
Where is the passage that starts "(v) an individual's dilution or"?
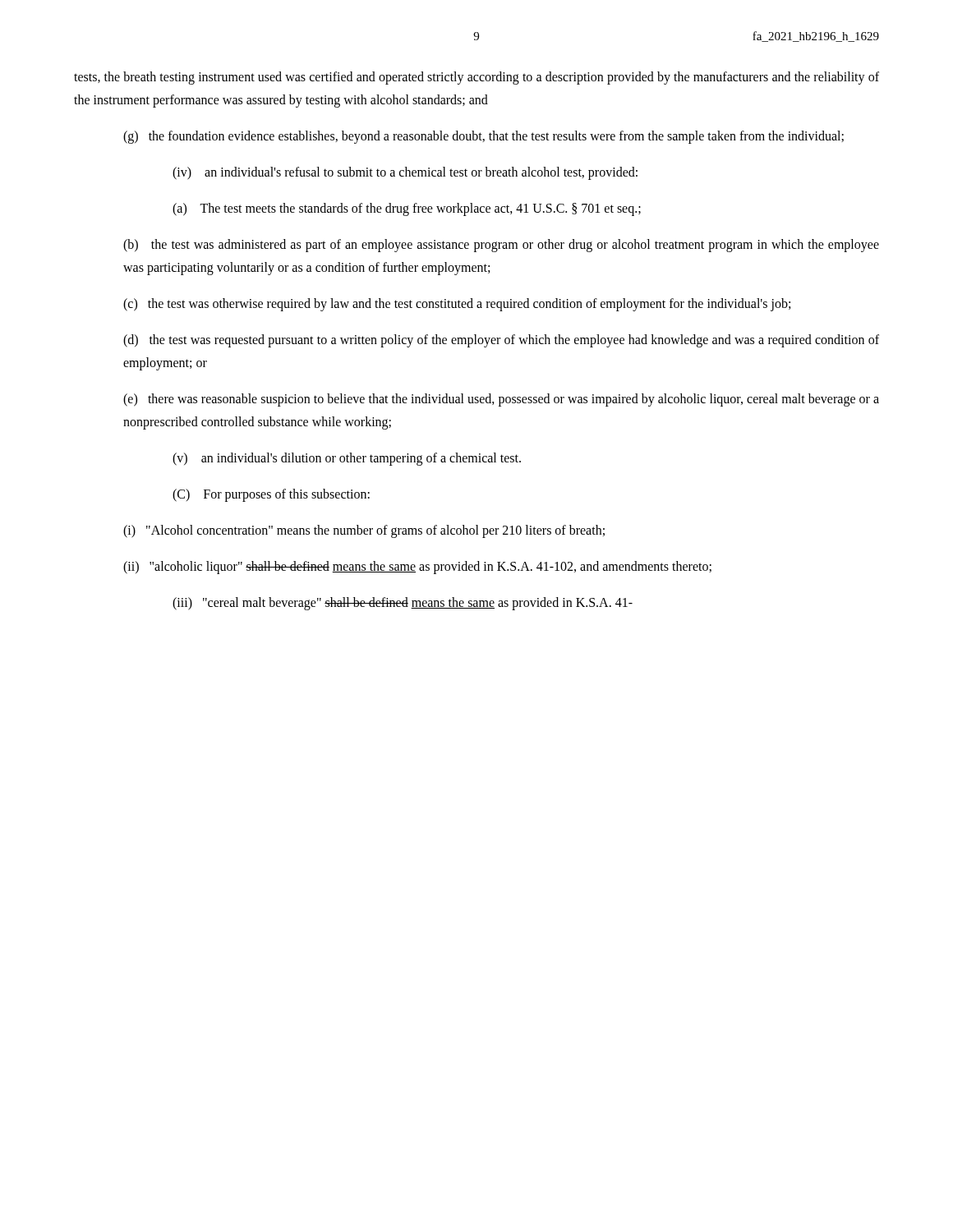tap(526, 458)
